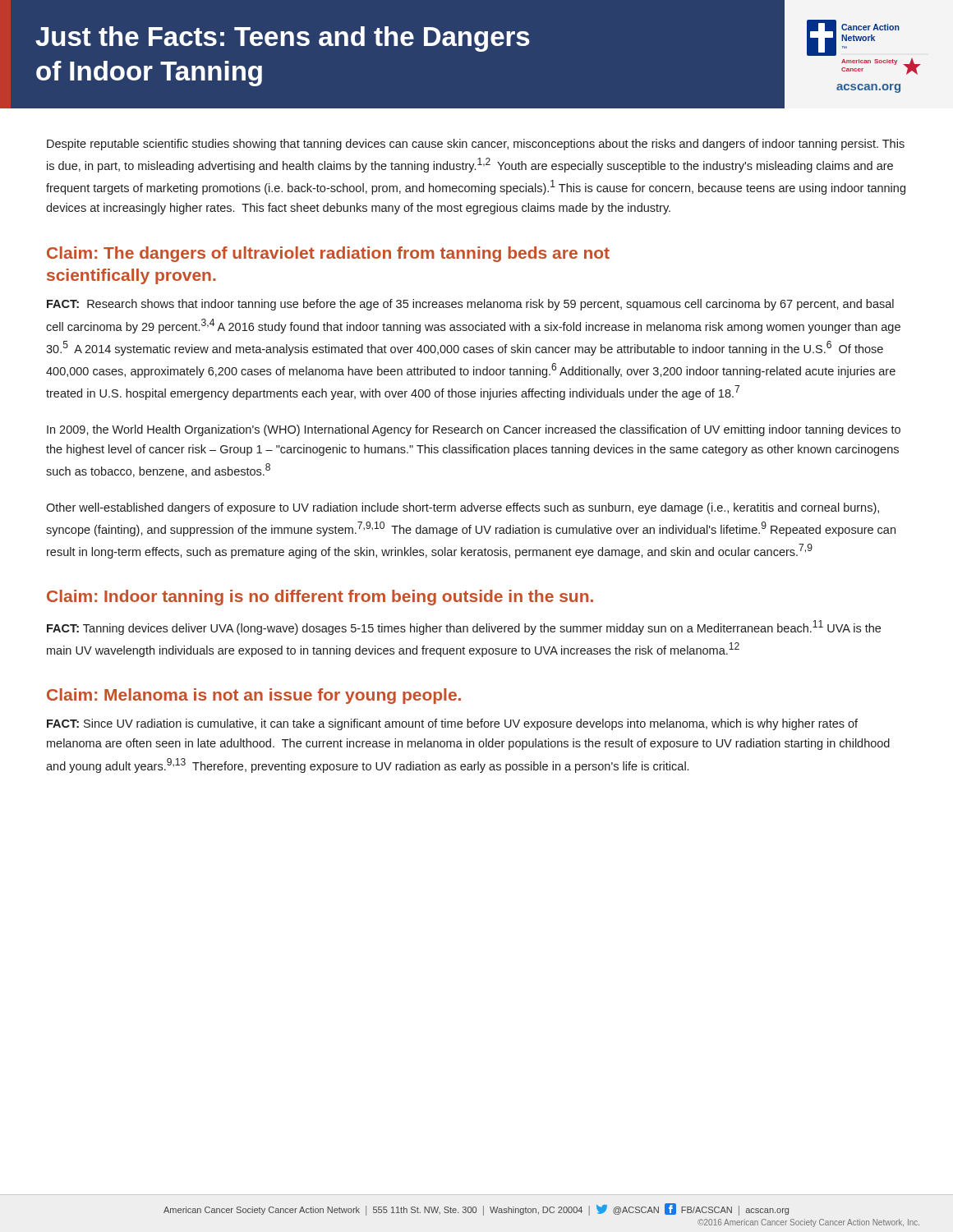Navigate to the element starting "Claim: Melanoma is not an issue"
The width and height of the screenshot is (953, 1232).
254,696
